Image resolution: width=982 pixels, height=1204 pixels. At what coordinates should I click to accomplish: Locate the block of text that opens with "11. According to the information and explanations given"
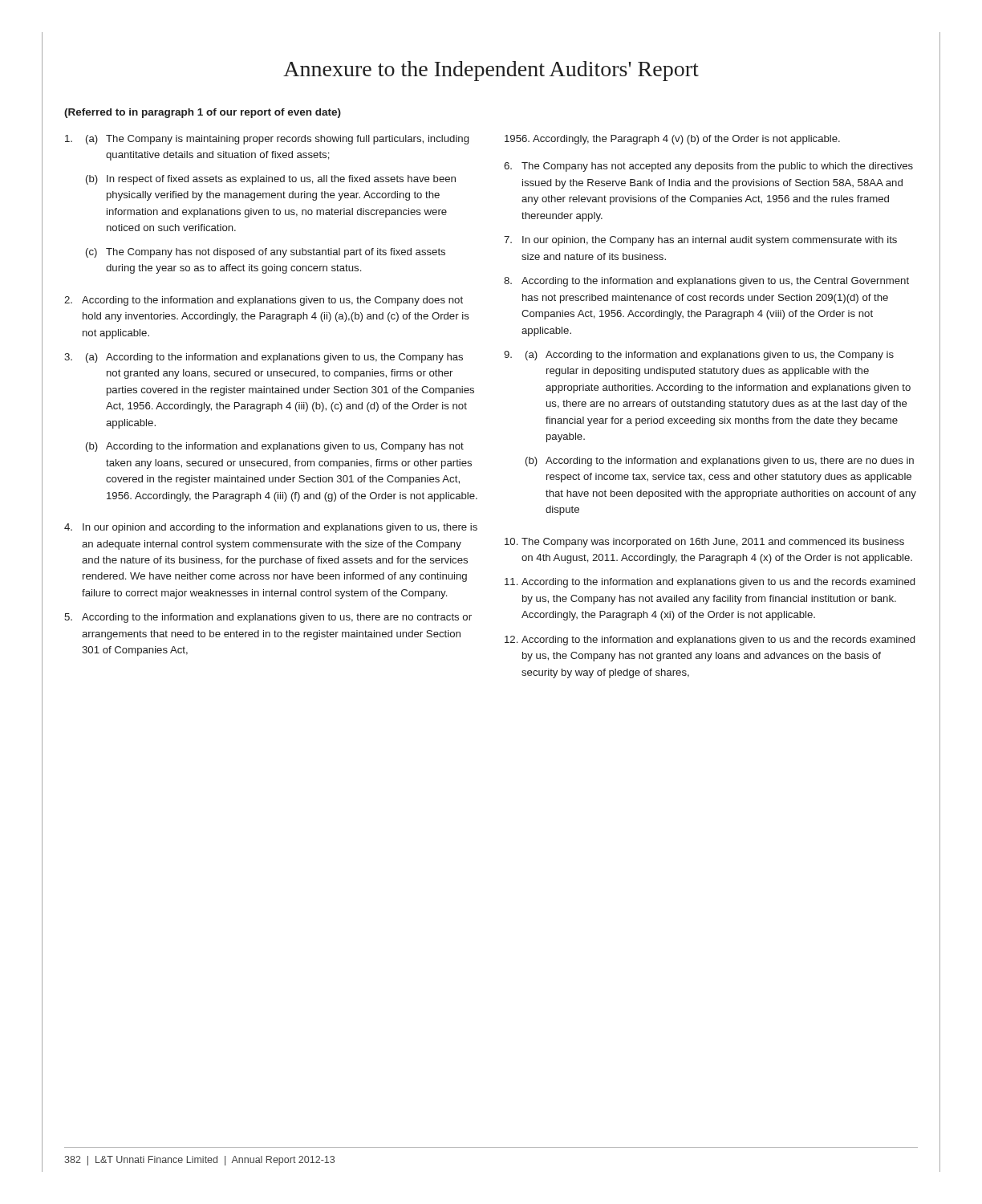(x=711, y=599)
